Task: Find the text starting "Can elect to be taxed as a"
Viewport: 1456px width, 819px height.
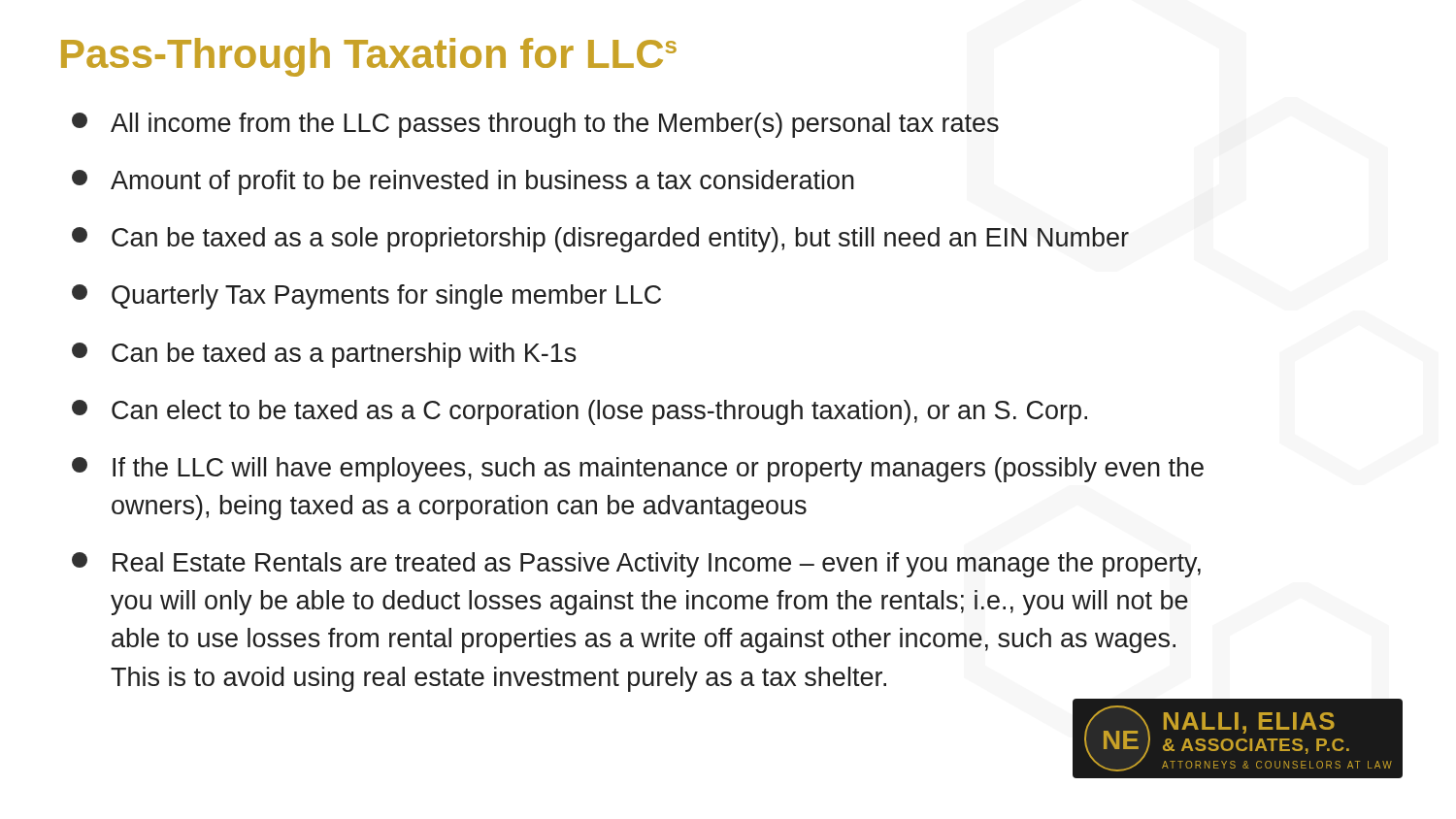Action: tap(581, 411)
